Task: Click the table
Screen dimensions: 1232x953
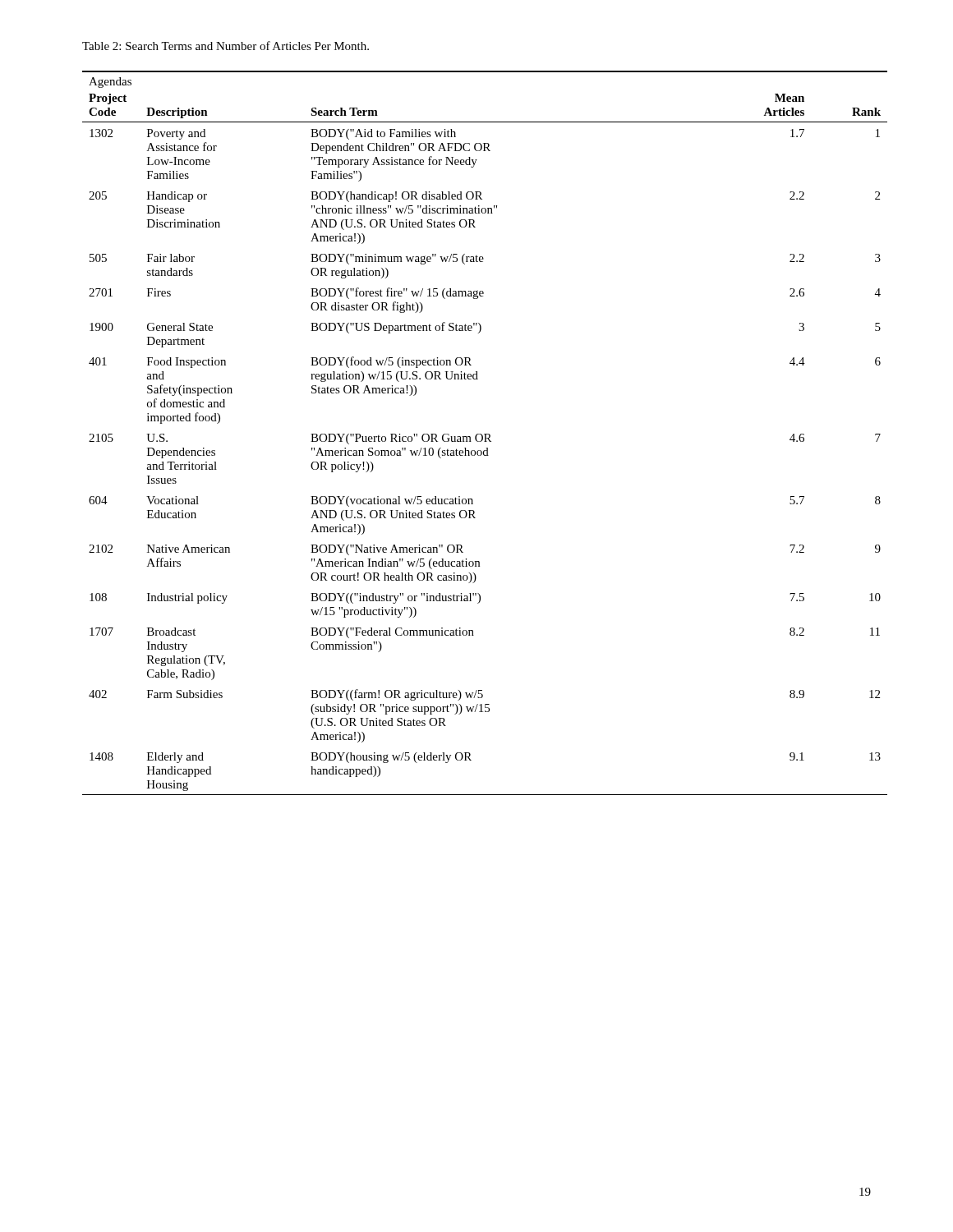Action: click(x=485, y=433)
